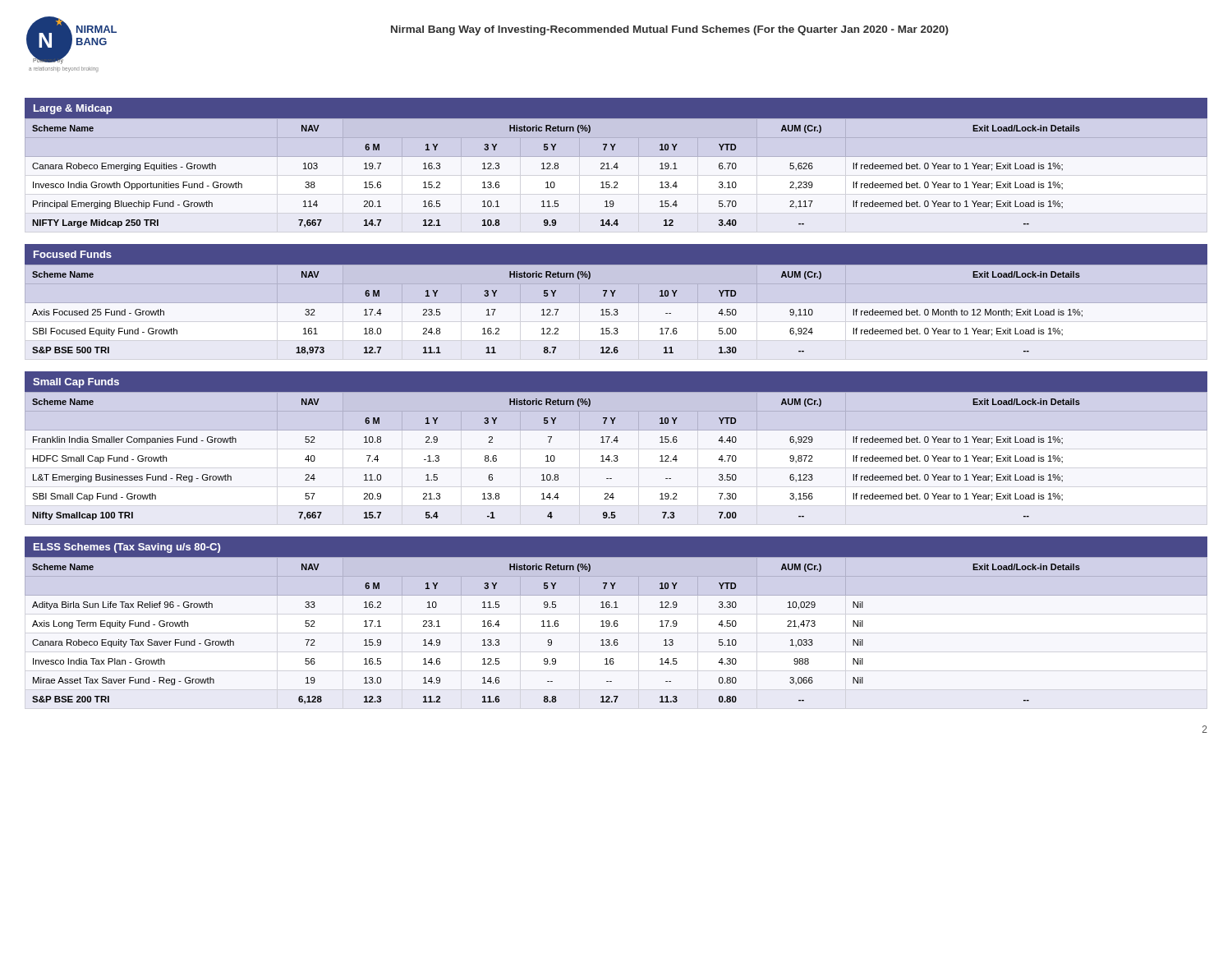This screenshot has width=1232, height=953.
Task: Click on the logo
Action: click(78, 45)
